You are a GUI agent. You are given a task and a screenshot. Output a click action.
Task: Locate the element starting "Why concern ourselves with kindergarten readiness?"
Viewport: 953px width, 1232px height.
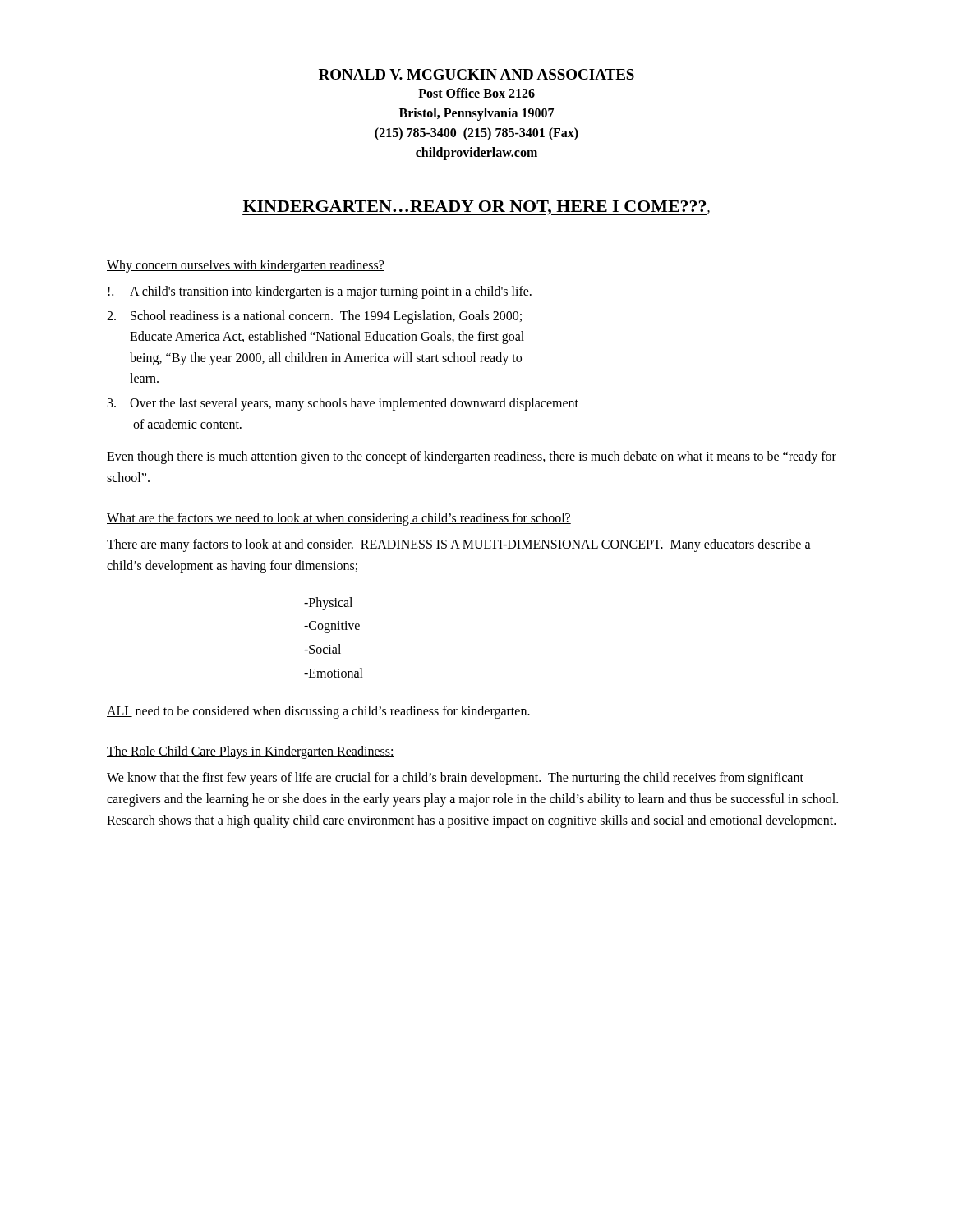[246, 265]
